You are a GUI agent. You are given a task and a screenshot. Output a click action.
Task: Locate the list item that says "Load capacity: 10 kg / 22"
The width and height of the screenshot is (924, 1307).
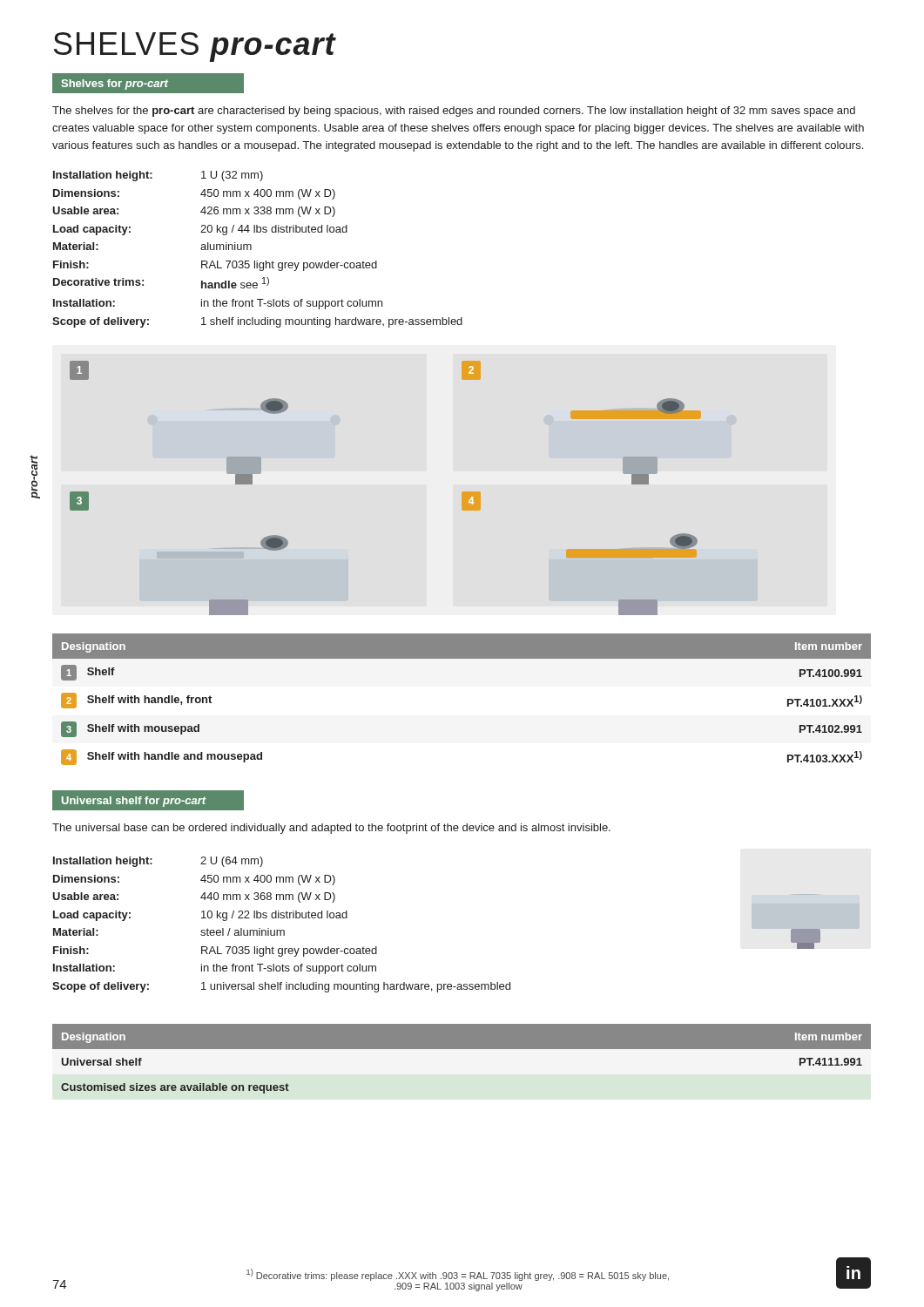tap(200, 916)
